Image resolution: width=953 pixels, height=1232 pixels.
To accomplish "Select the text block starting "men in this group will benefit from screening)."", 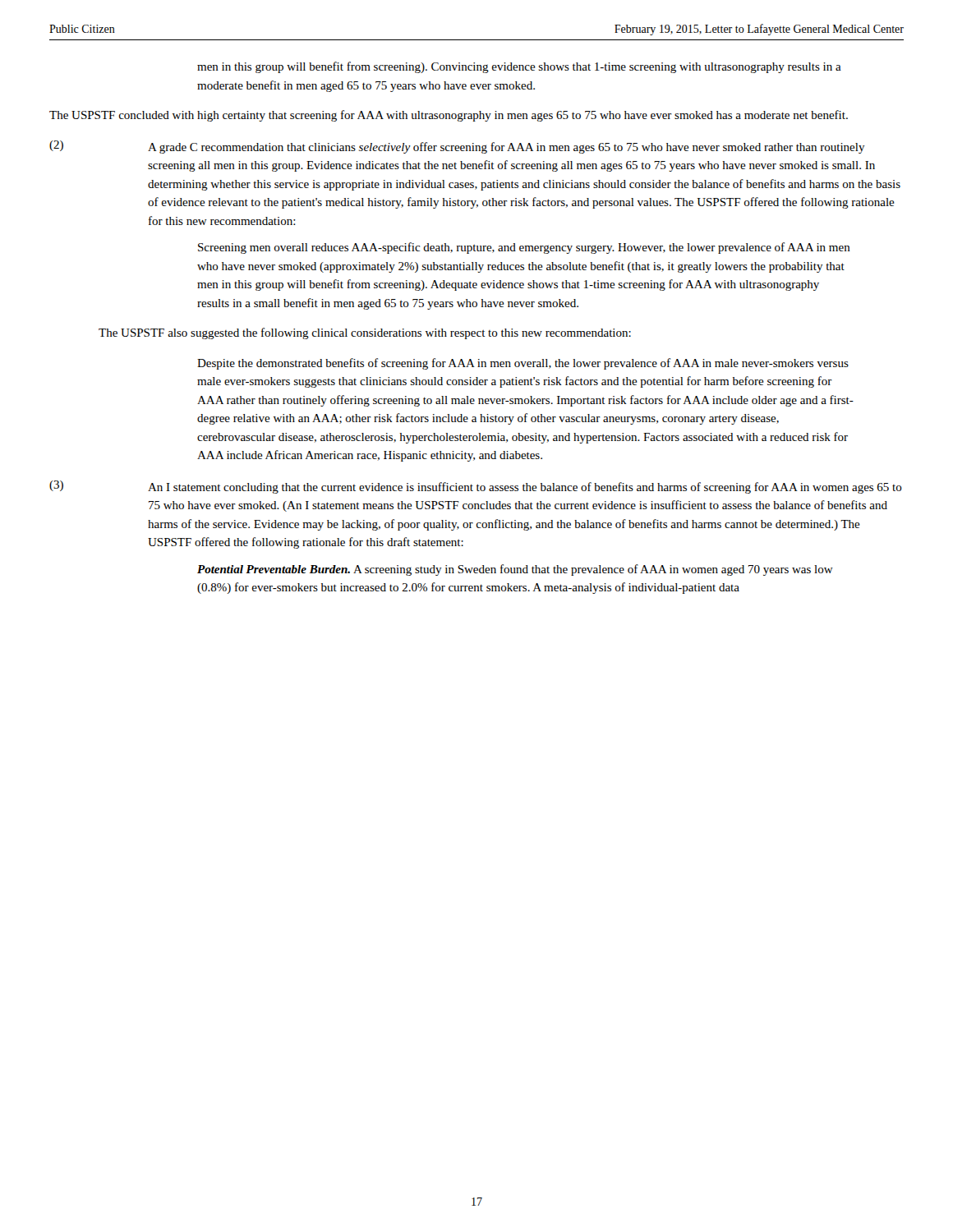I will pyautogui.click(x=526, y=76).
